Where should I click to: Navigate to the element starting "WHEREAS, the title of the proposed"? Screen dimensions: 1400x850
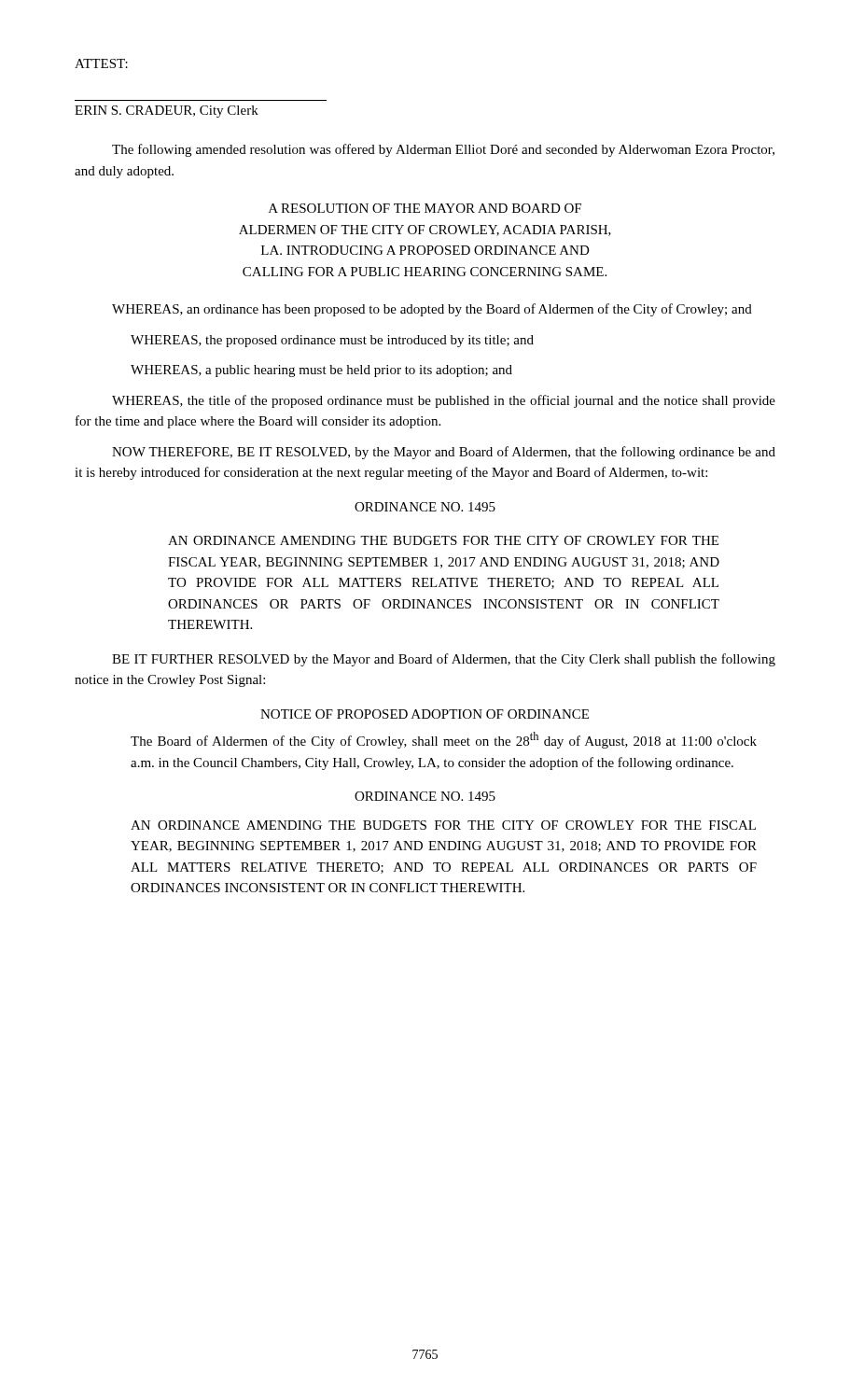coord(425,410)
